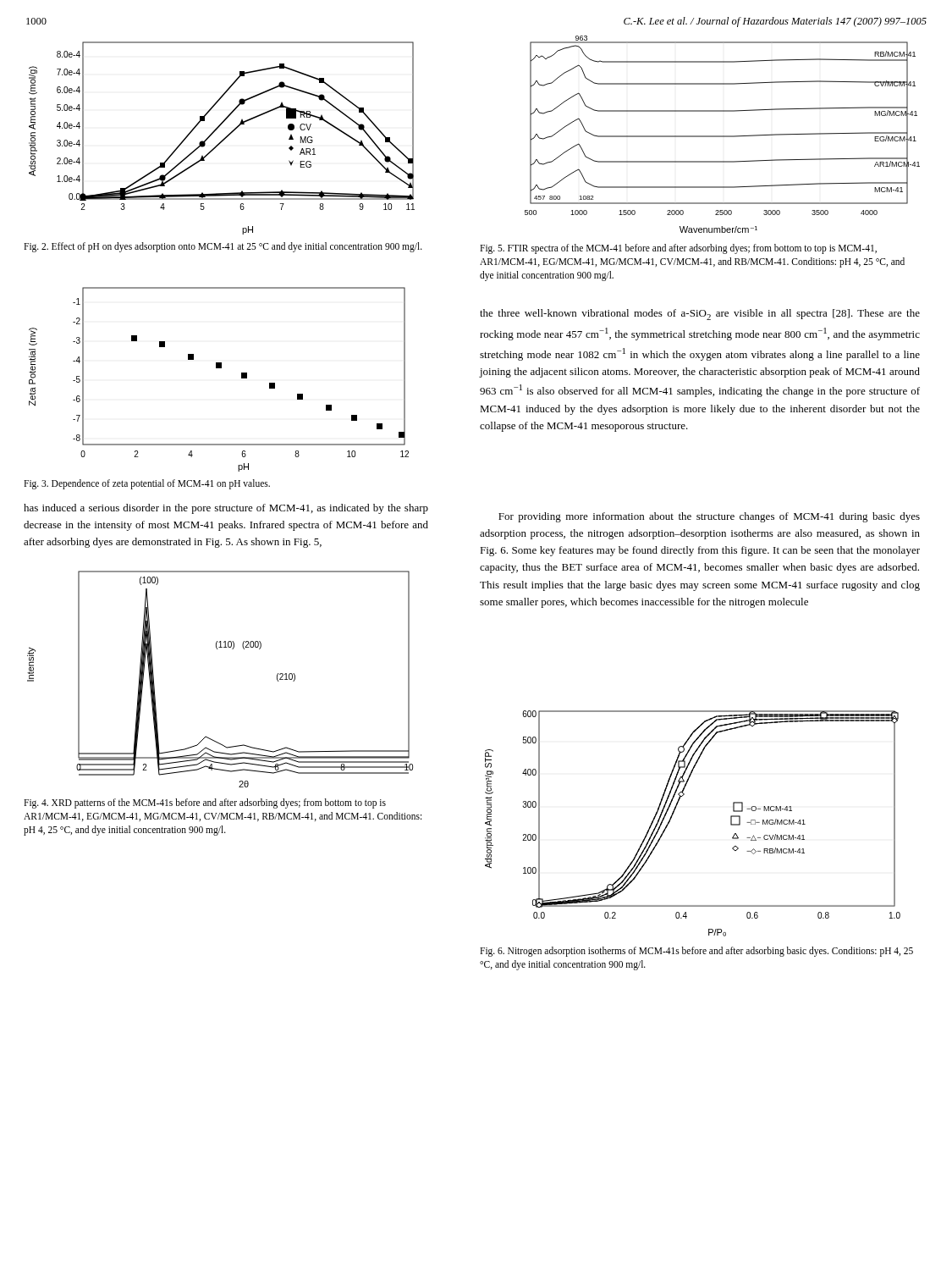The image size is (952, 1270).
Task: Locate the caption that opens with "Fig. 5. FTIR"
Action: tap(692, 262)
